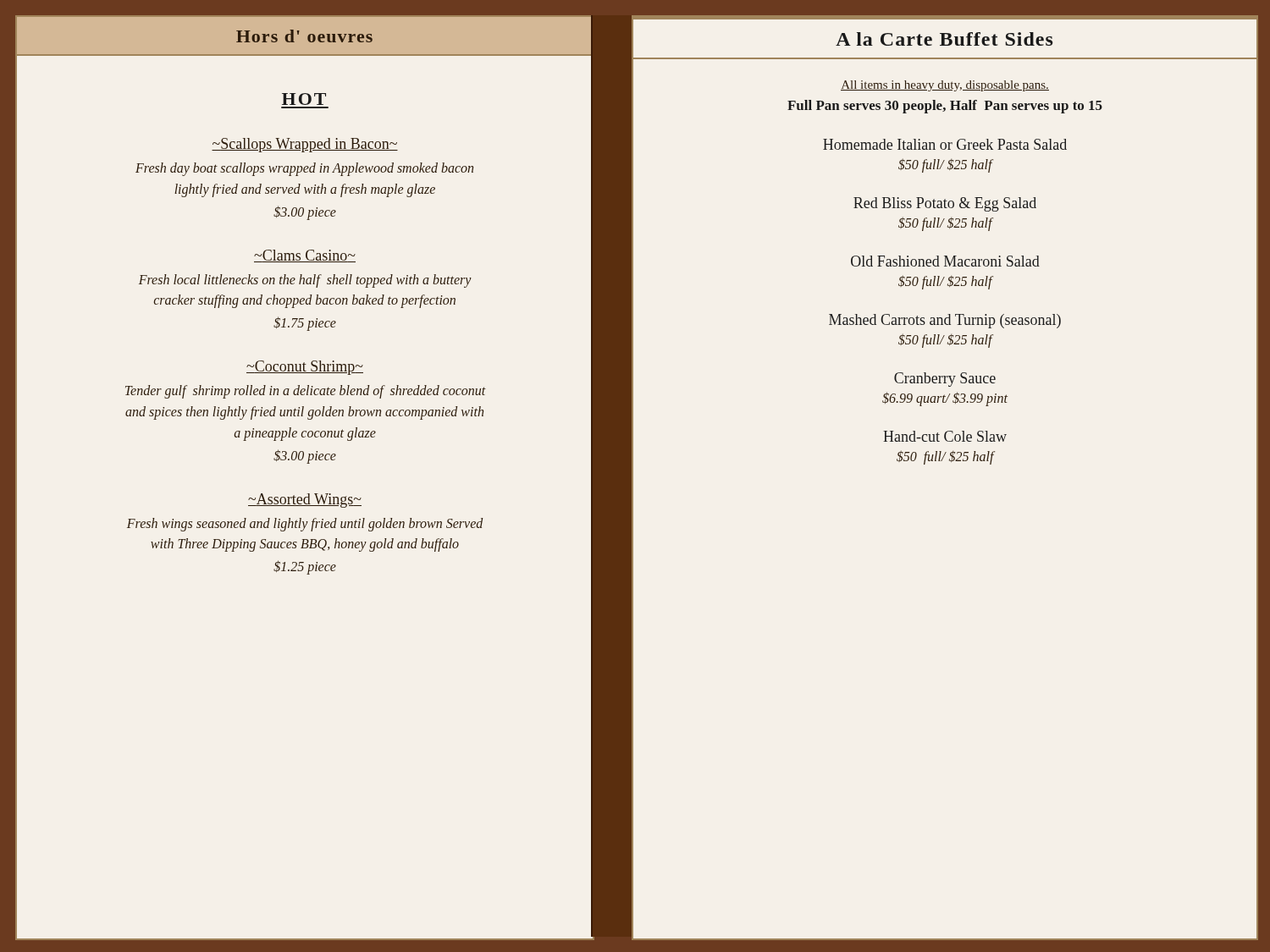Locate the text "Hand-cut Cole Slaw $50 full/ $25 half"

945,446
